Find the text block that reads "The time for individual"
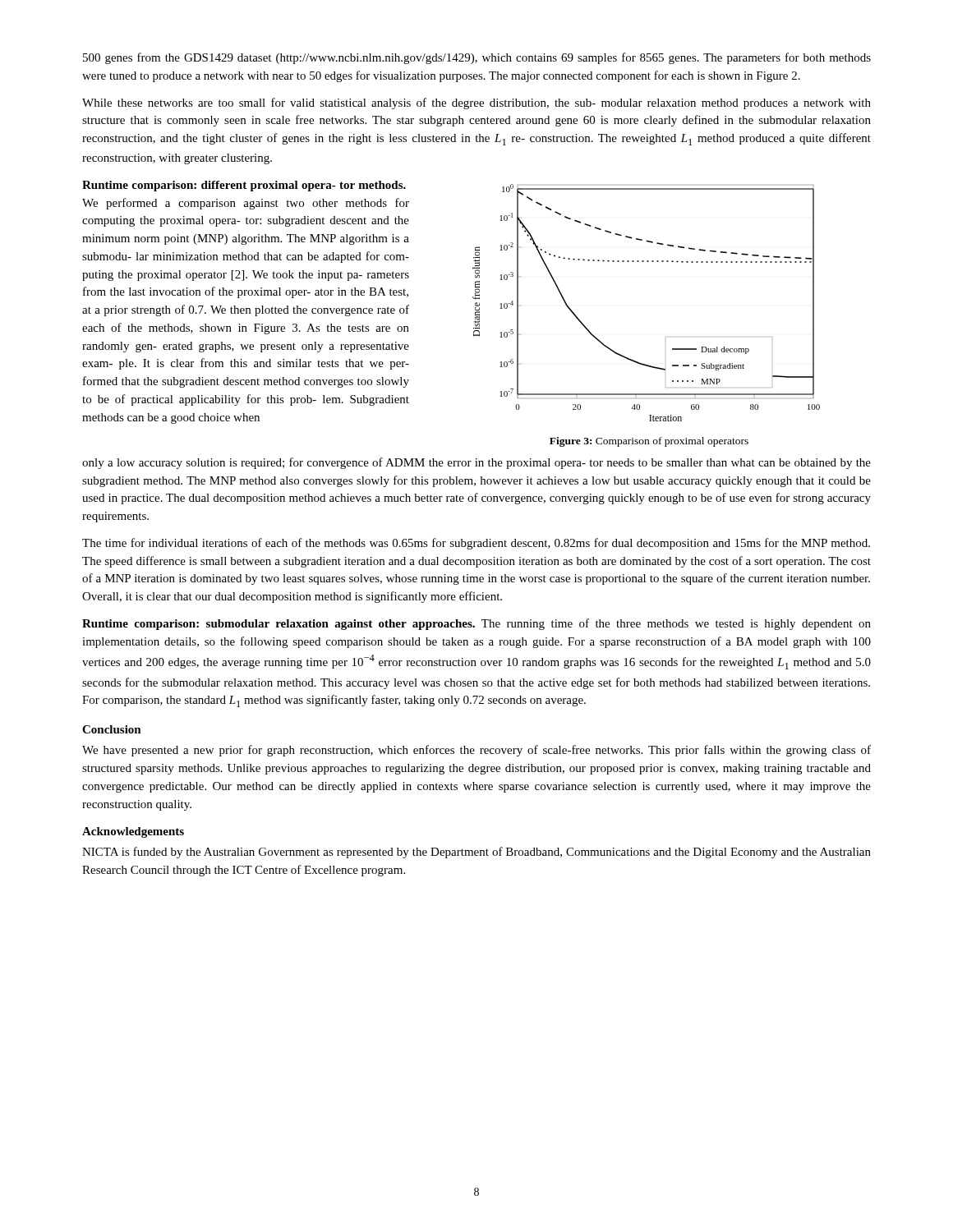The height and width of the screenshot is (1232, 953). tap(476, 570)
